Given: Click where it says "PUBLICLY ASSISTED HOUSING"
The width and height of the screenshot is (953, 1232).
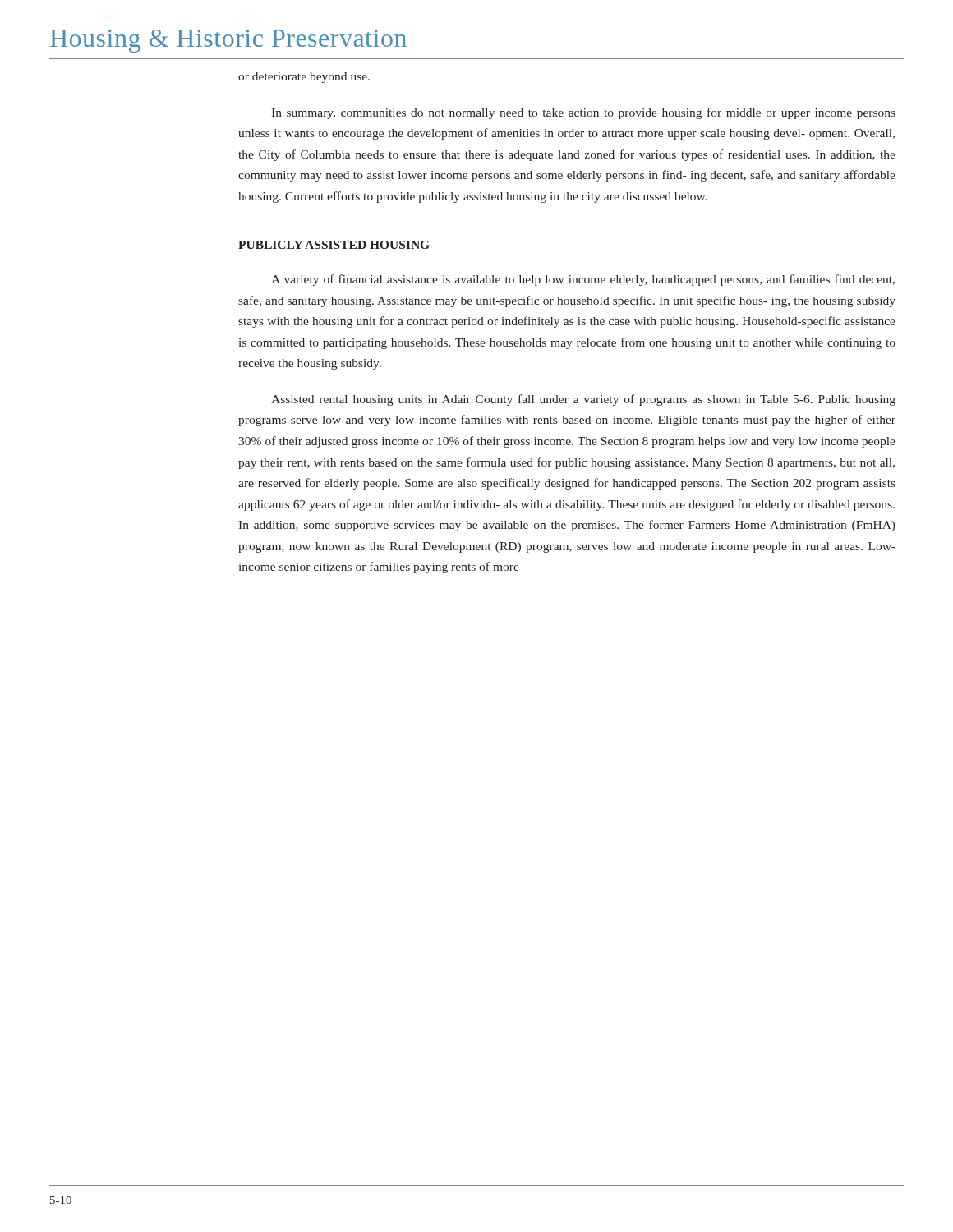Looking at the screenshot, I should [x=334, y=245].
